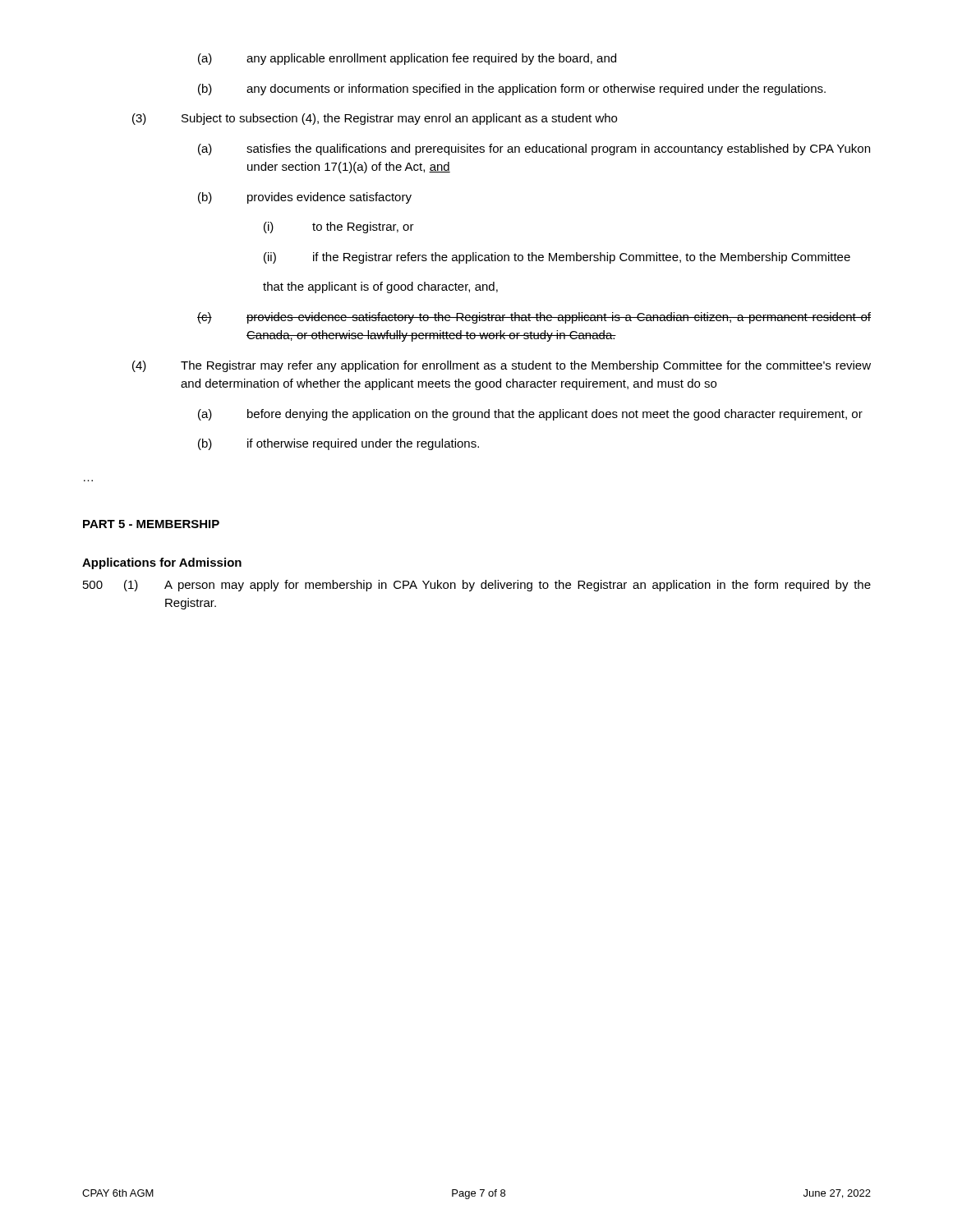
Task: Find the list item with the text "500 (1) A person may apply for membership"
Action: [x=476, y=594]
